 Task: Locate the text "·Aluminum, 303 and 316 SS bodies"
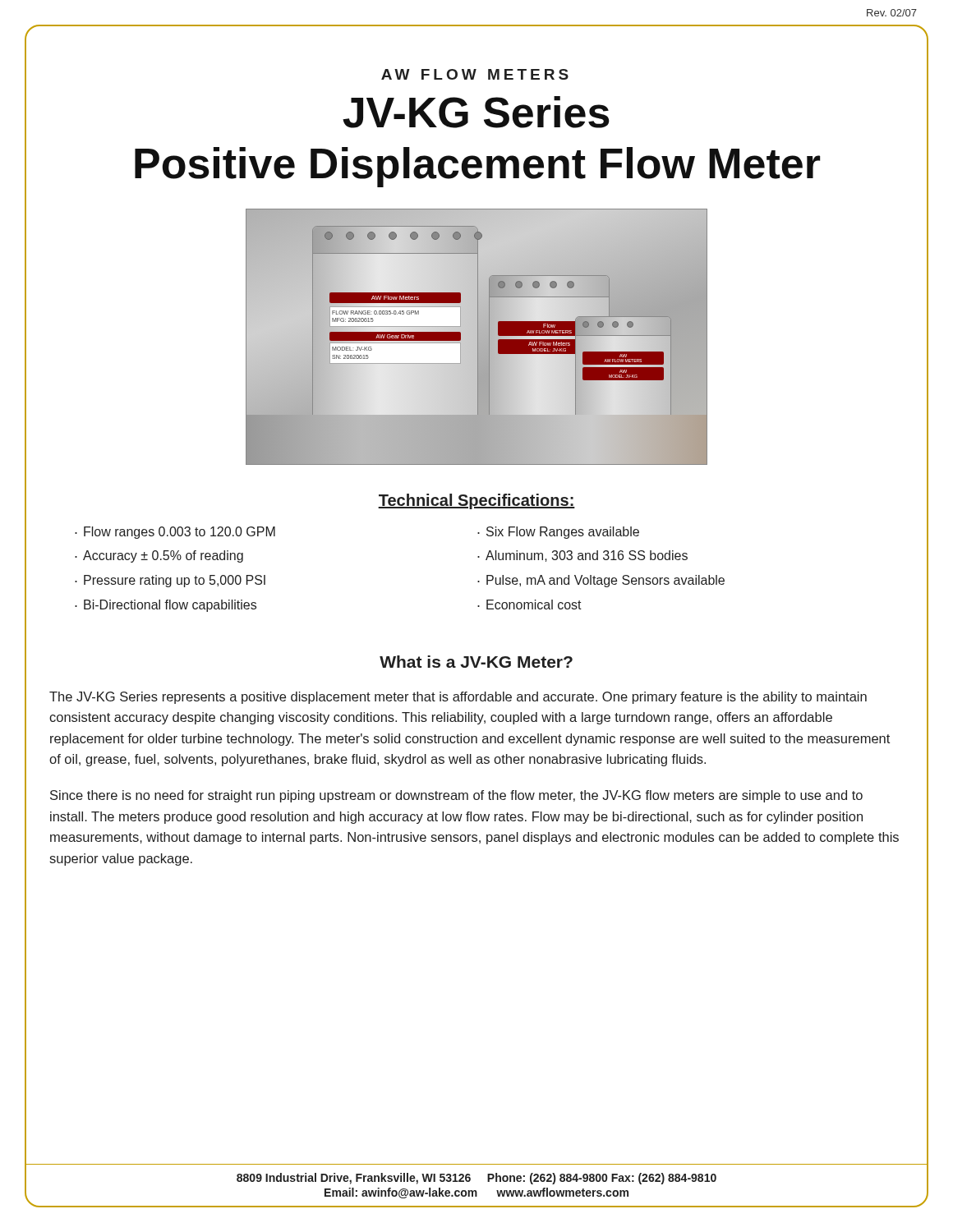coord(582,557)
